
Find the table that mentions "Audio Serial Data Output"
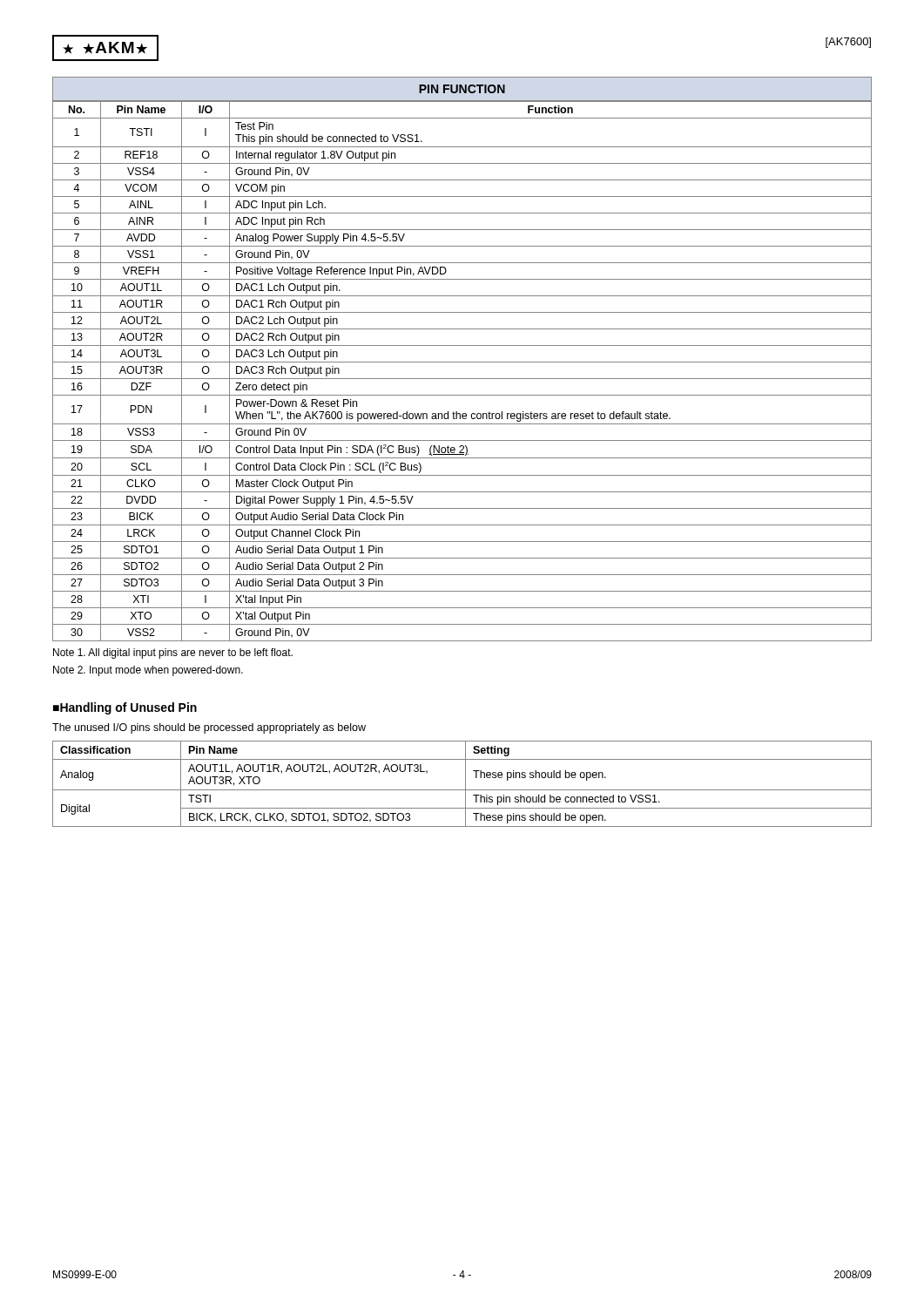(x=462, y=371)
